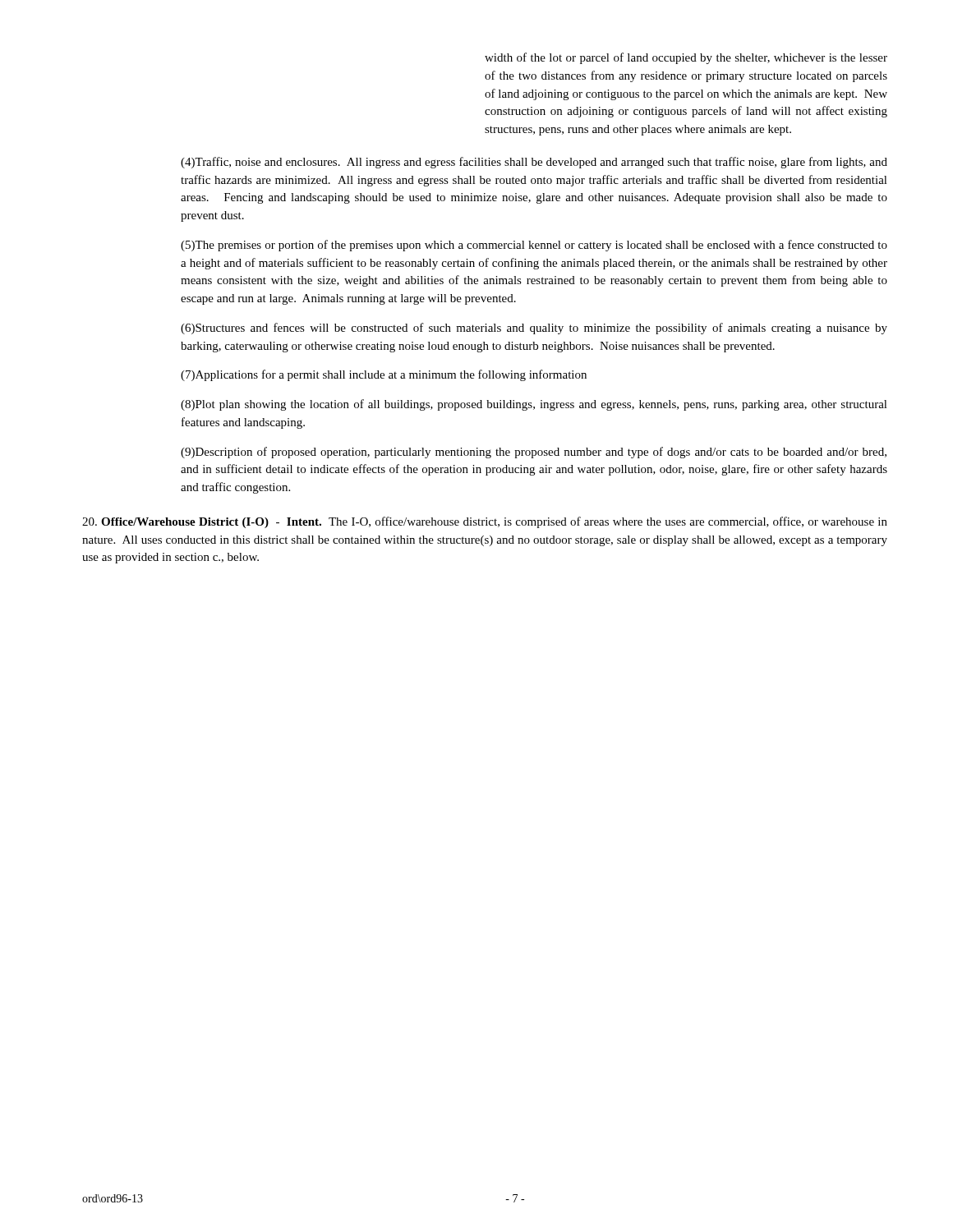Locate the block of text that opens with "(7)Applications for a permit shall include at"

(384, 375)
